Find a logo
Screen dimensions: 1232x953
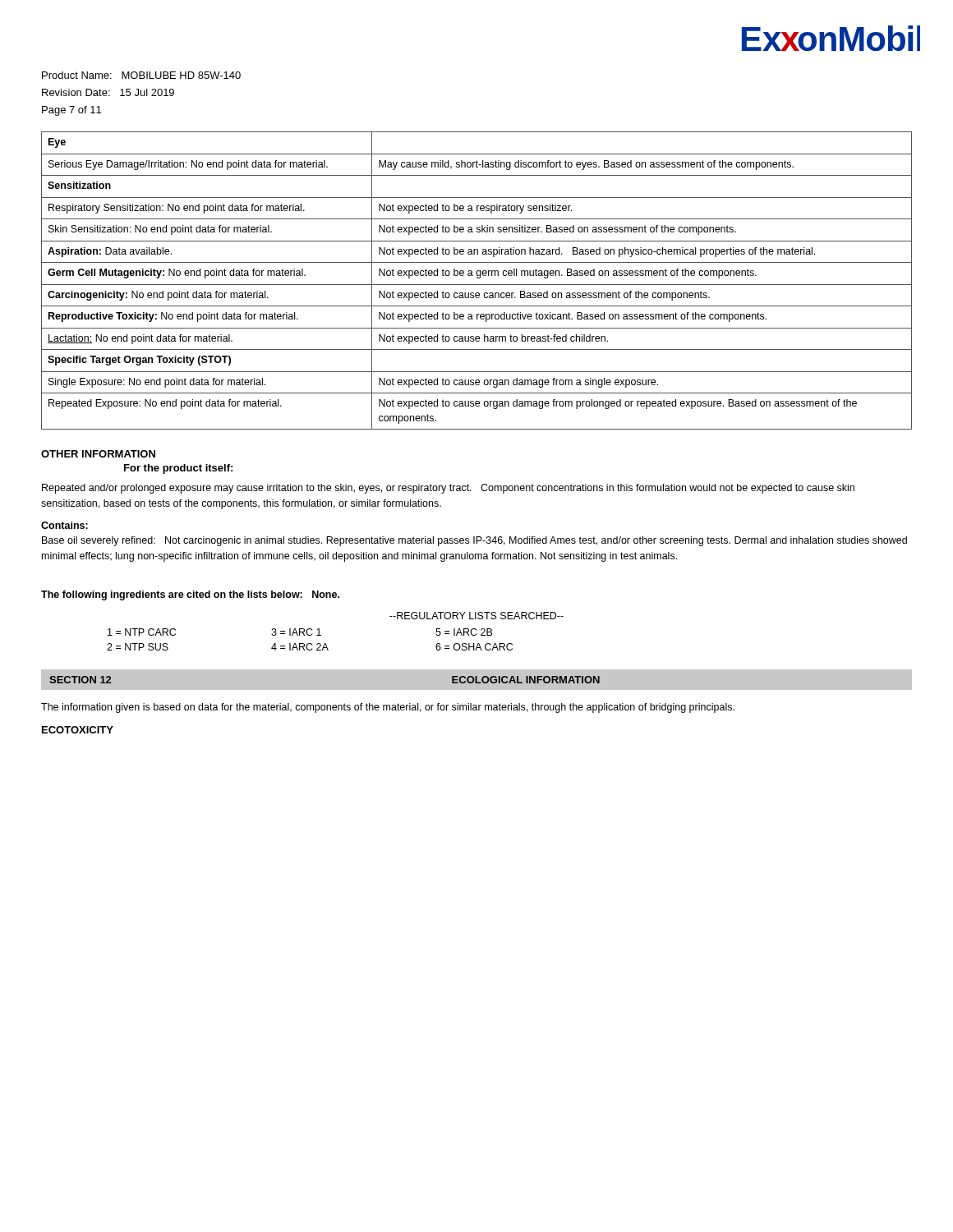click(x=830, y=40)
